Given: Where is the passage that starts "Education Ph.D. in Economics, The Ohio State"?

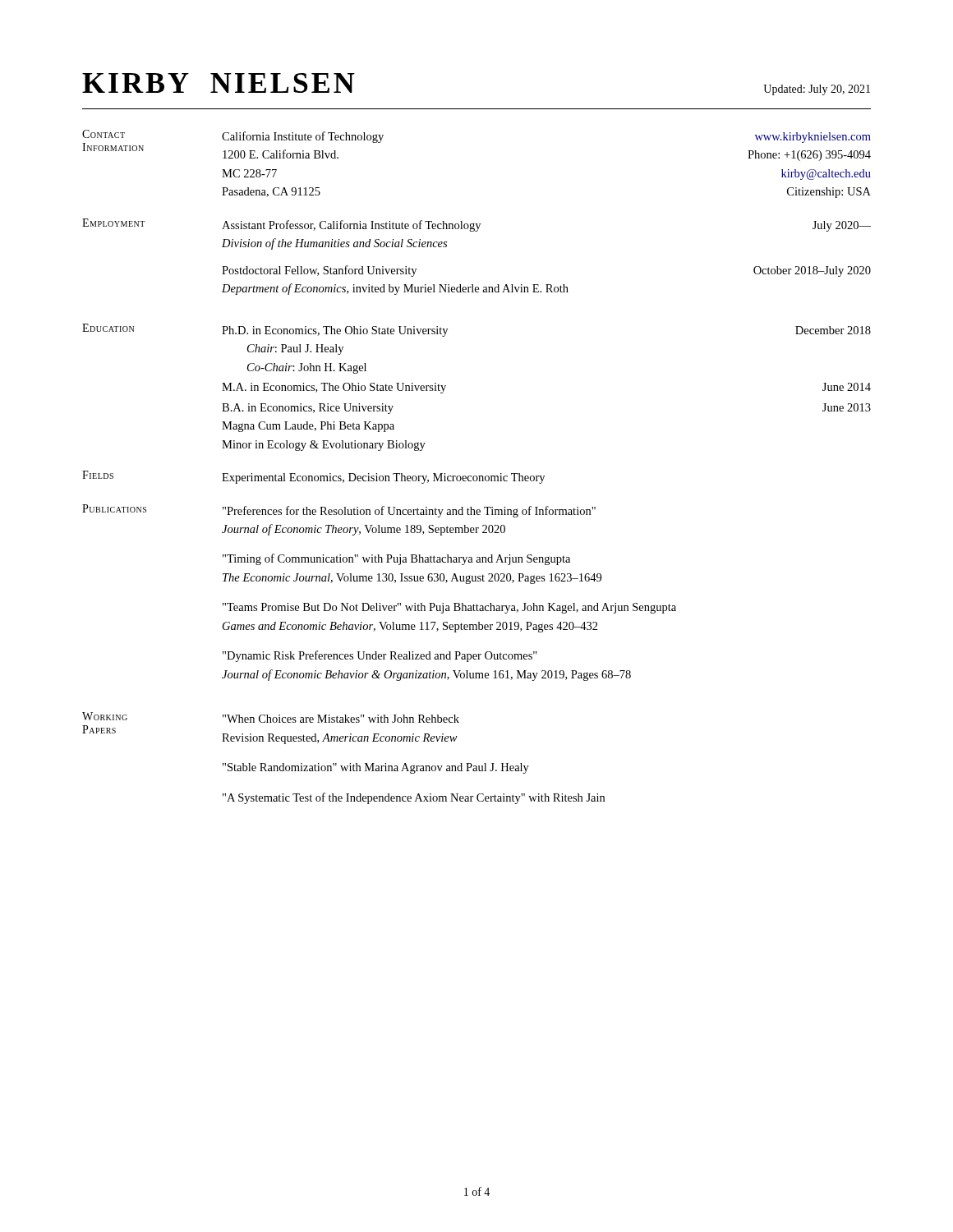Looking at the screenshot, I should pos(104,331).
